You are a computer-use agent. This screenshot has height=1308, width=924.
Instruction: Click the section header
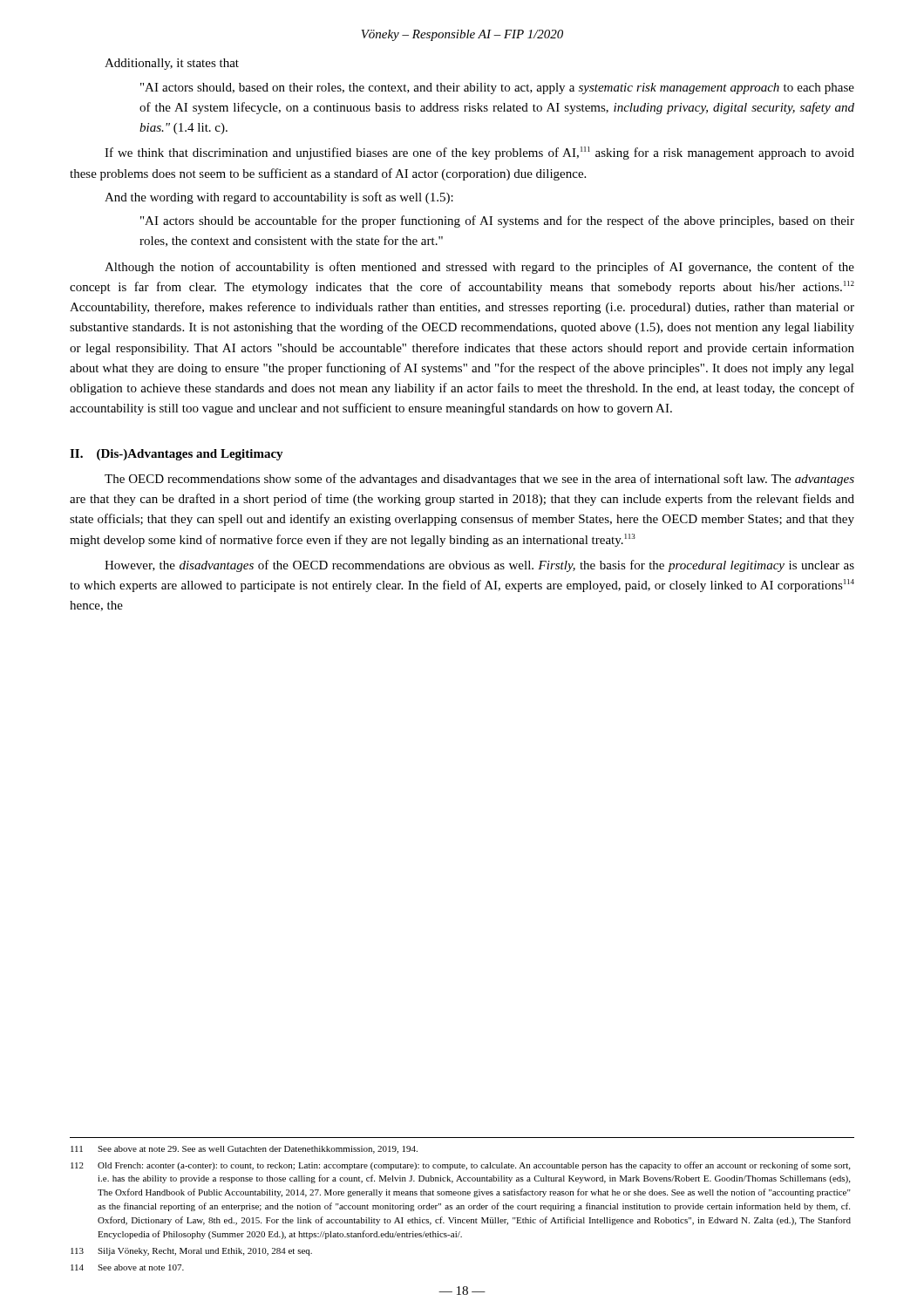[176, 453]
